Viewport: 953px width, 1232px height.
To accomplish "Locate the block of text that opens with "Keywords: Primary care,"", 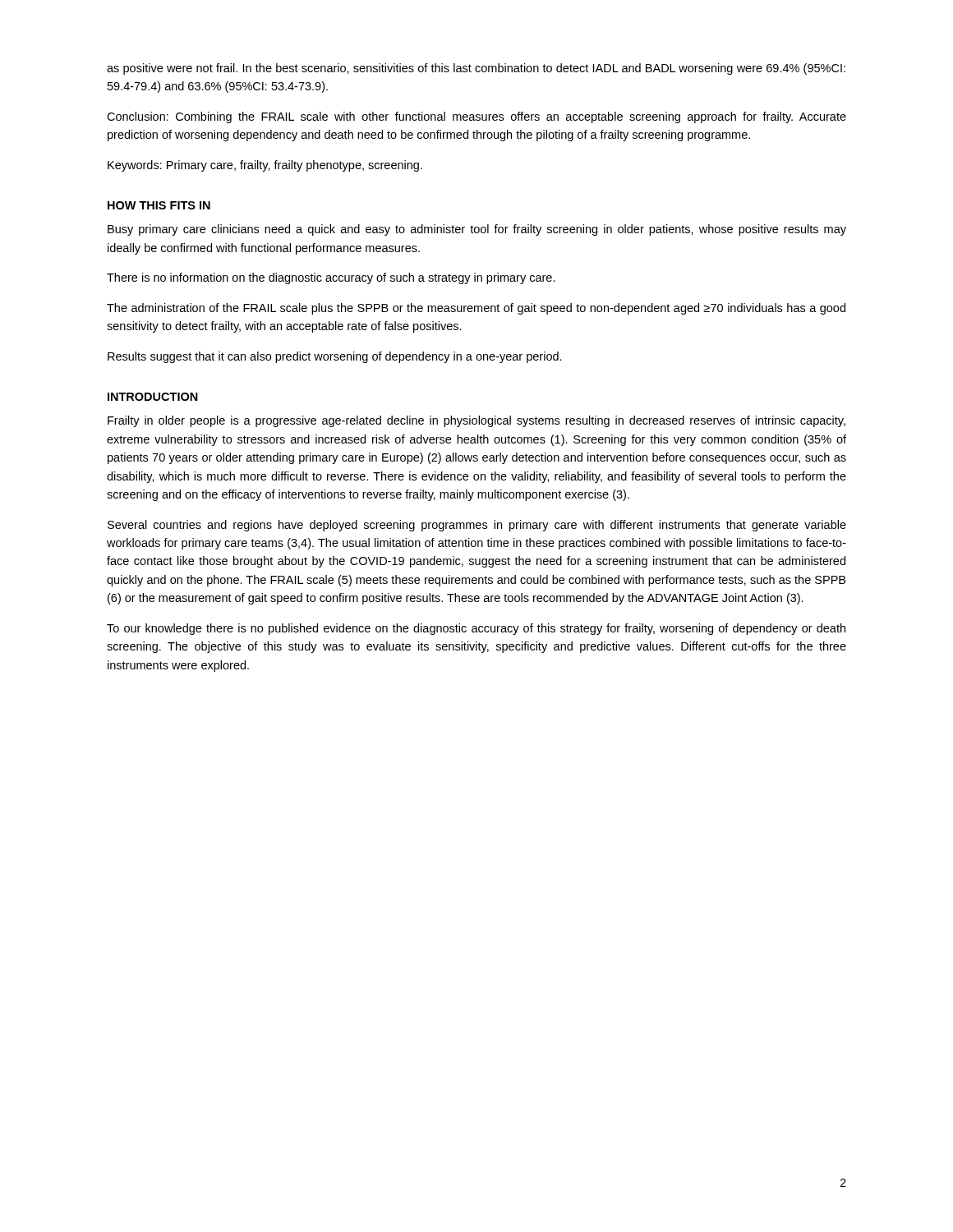I will pos(265,166).
